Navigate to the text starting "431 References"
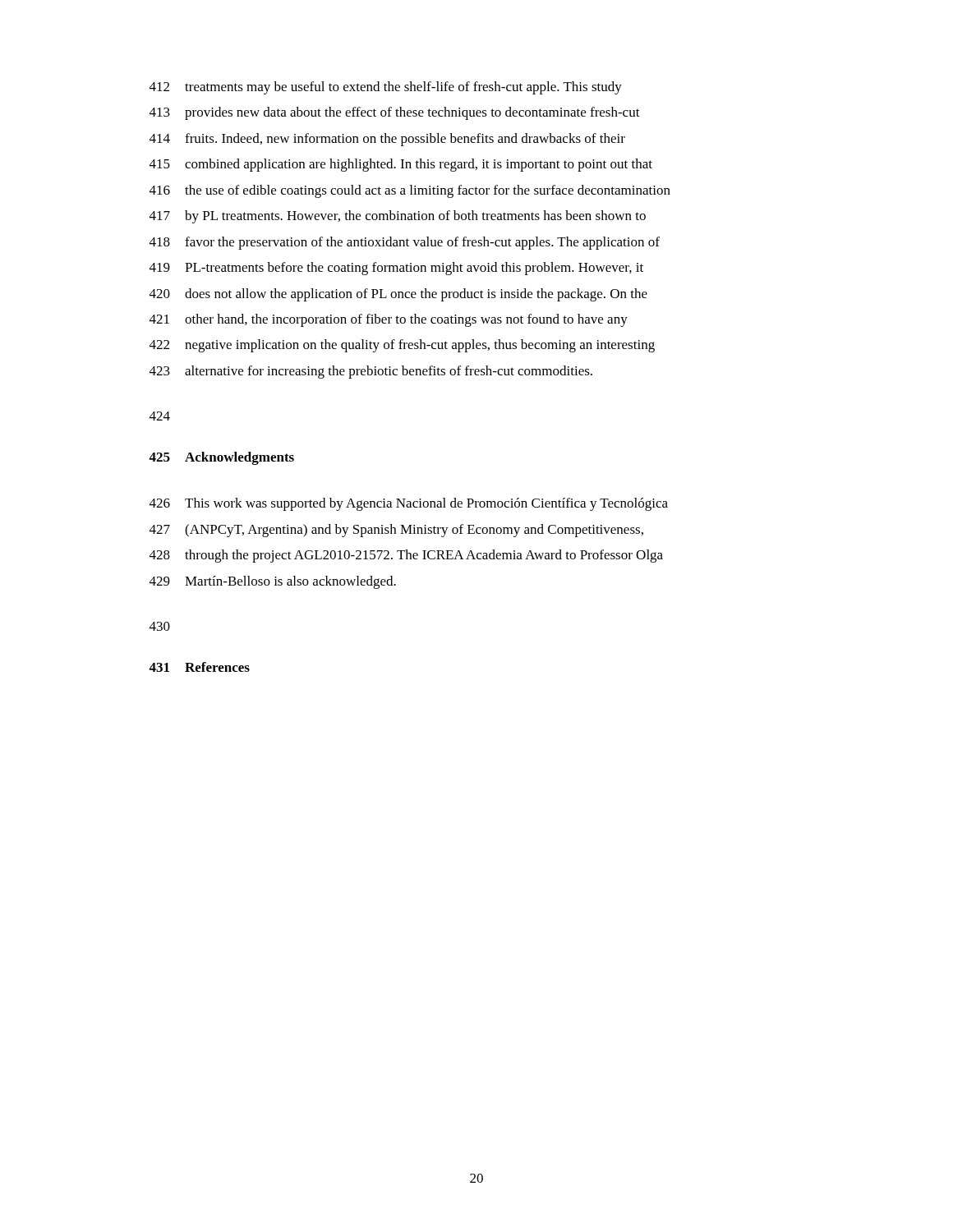 pos(199,667)
